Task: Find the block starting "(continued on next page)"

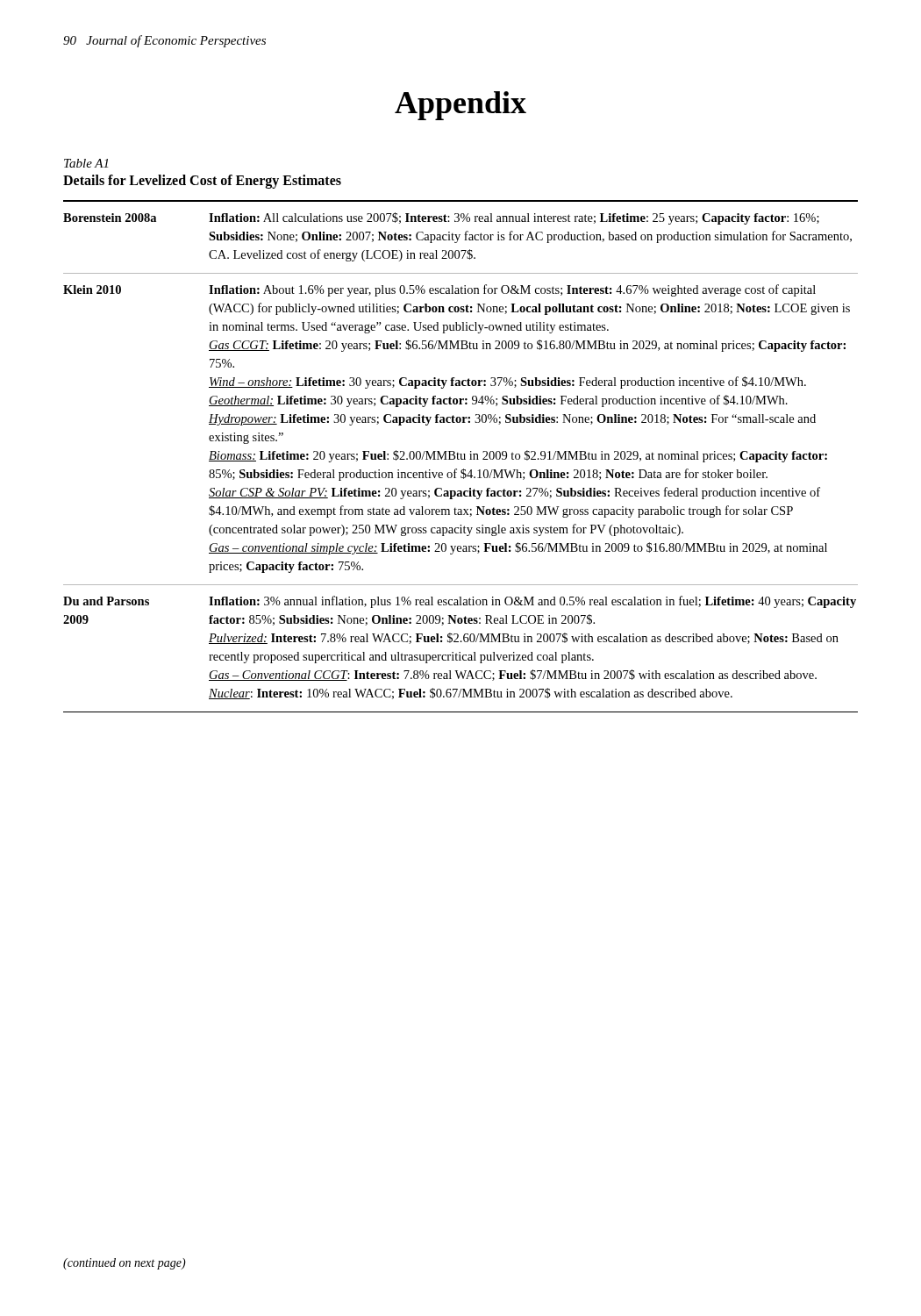Action: tap(124, 1263)
